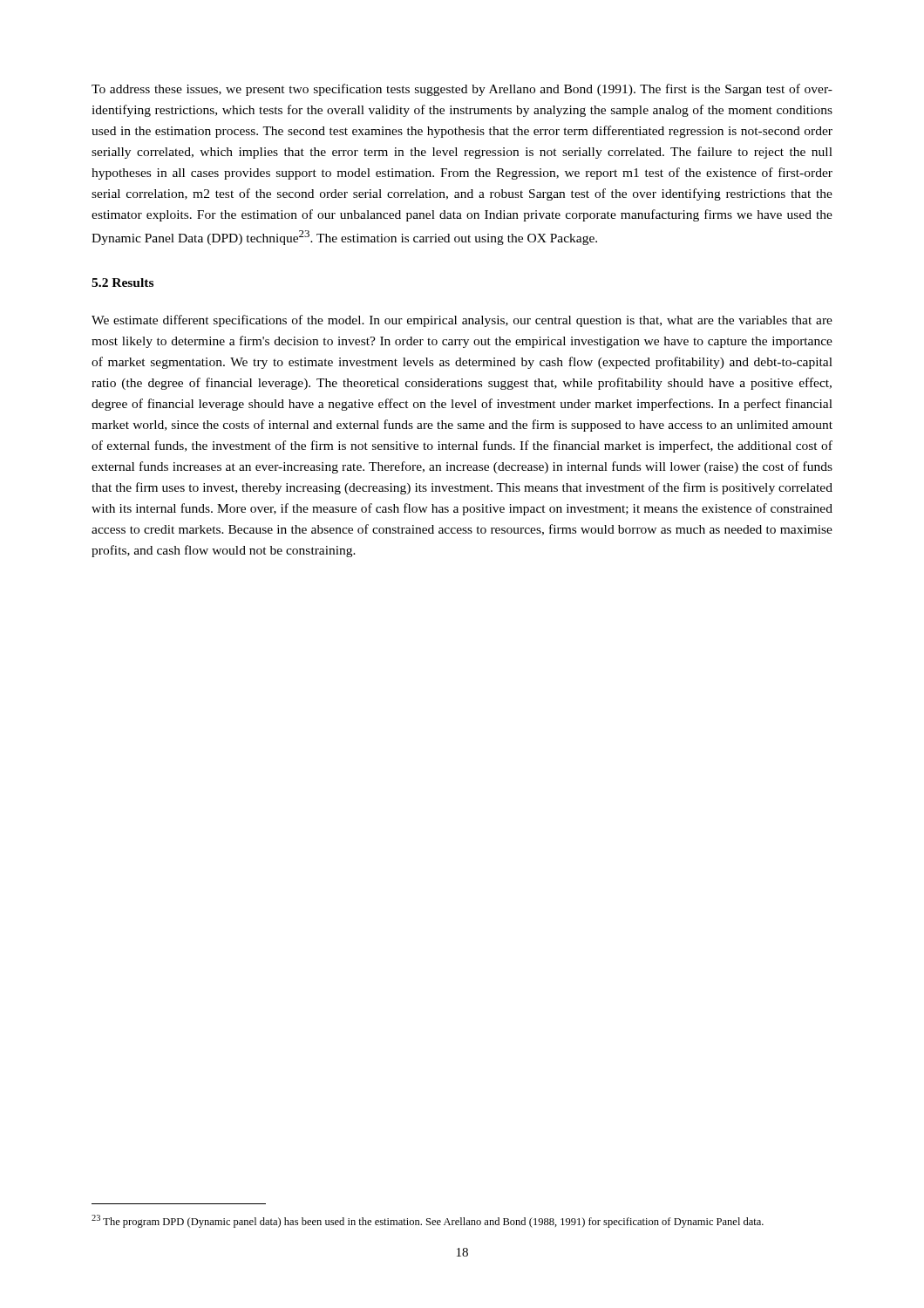Locate the block of text that opens with "23 The program DPD (Dynamic panel data)"
This screenshot has width=924, height=1308.
(x=428, y=1220)
